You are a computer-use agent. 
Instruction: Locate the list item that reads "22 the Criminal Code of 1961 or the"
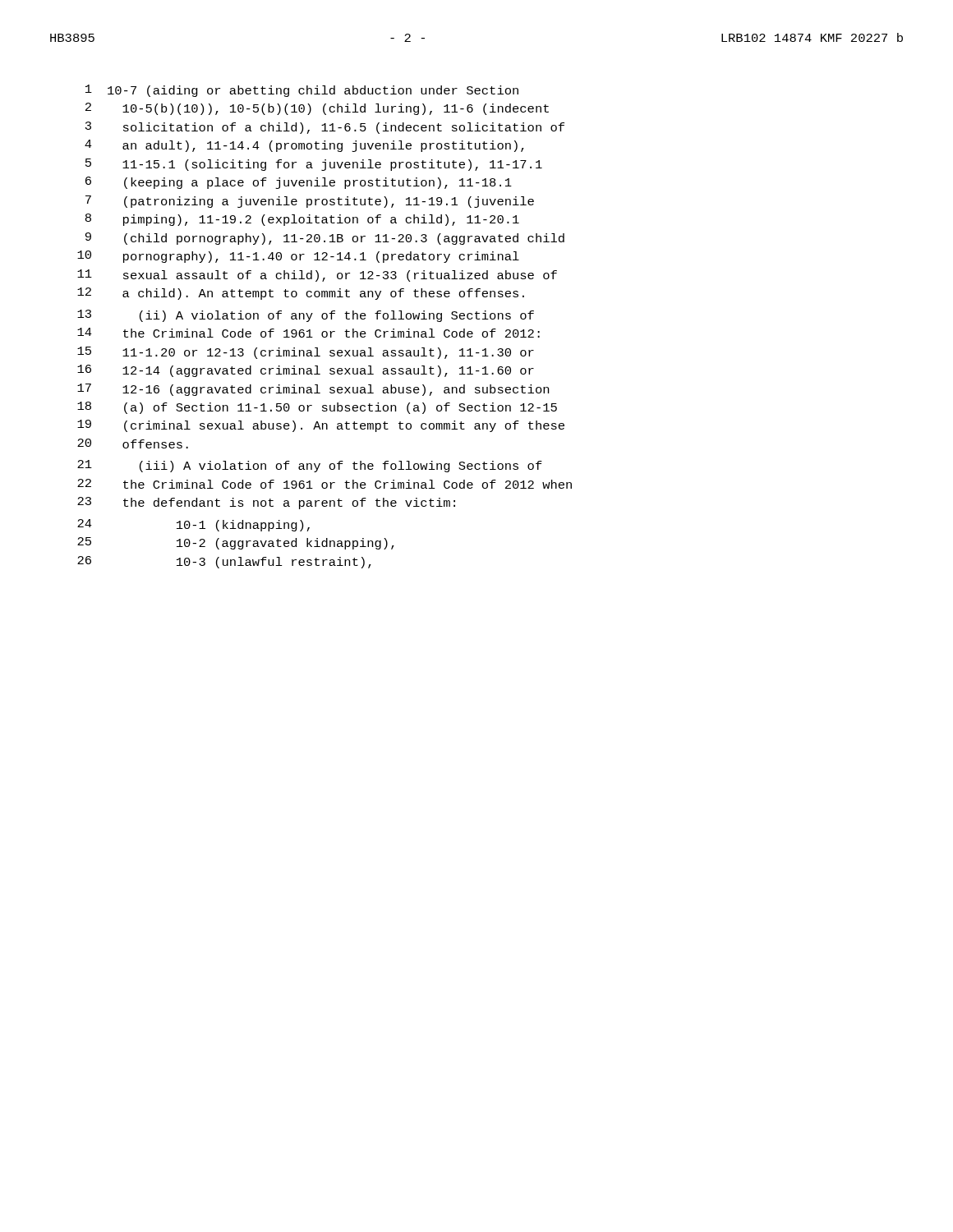tap(476, 485)
